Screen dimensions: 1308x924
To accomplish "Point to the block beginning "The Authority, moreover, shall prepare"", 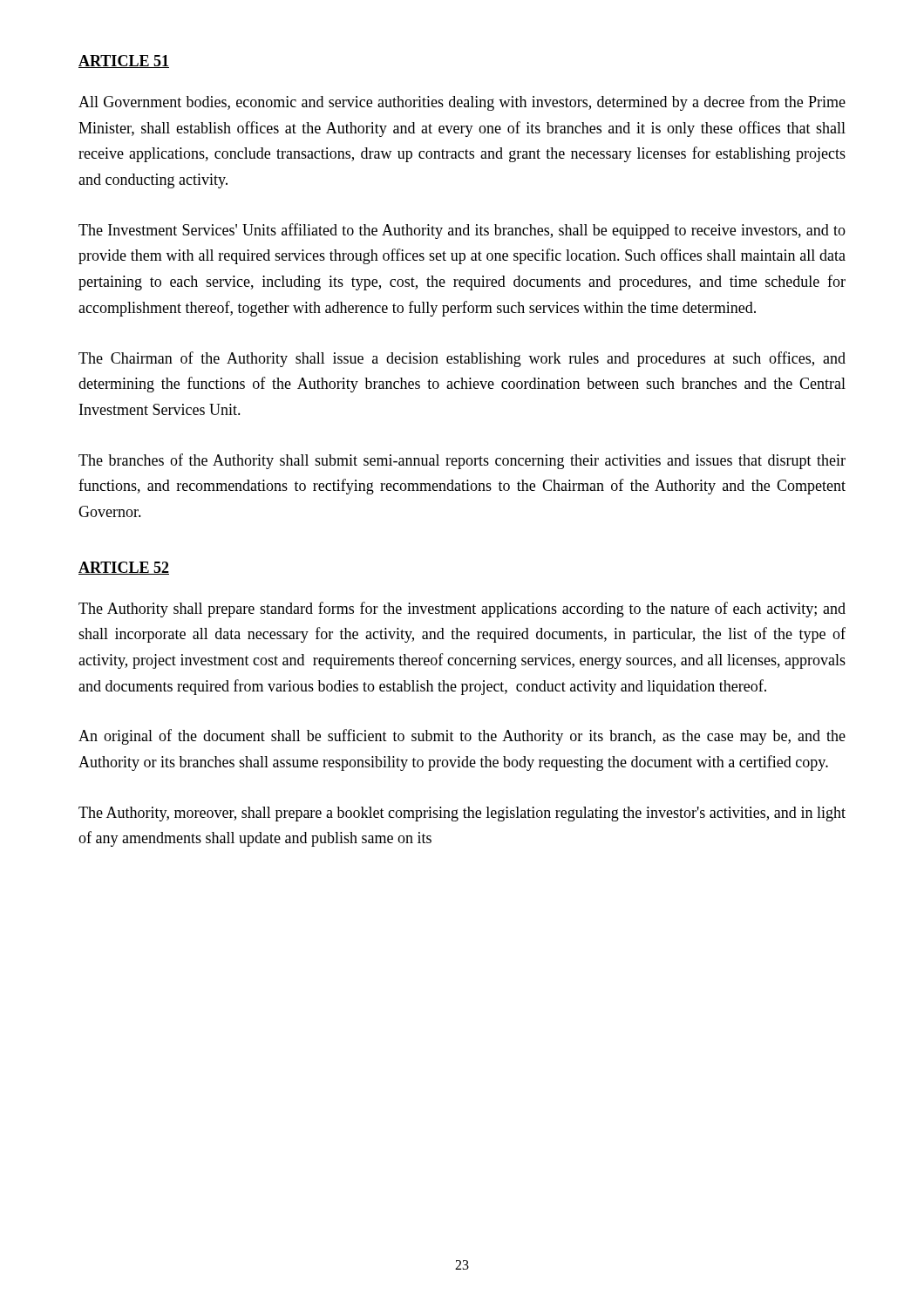I will click(462, 825).
